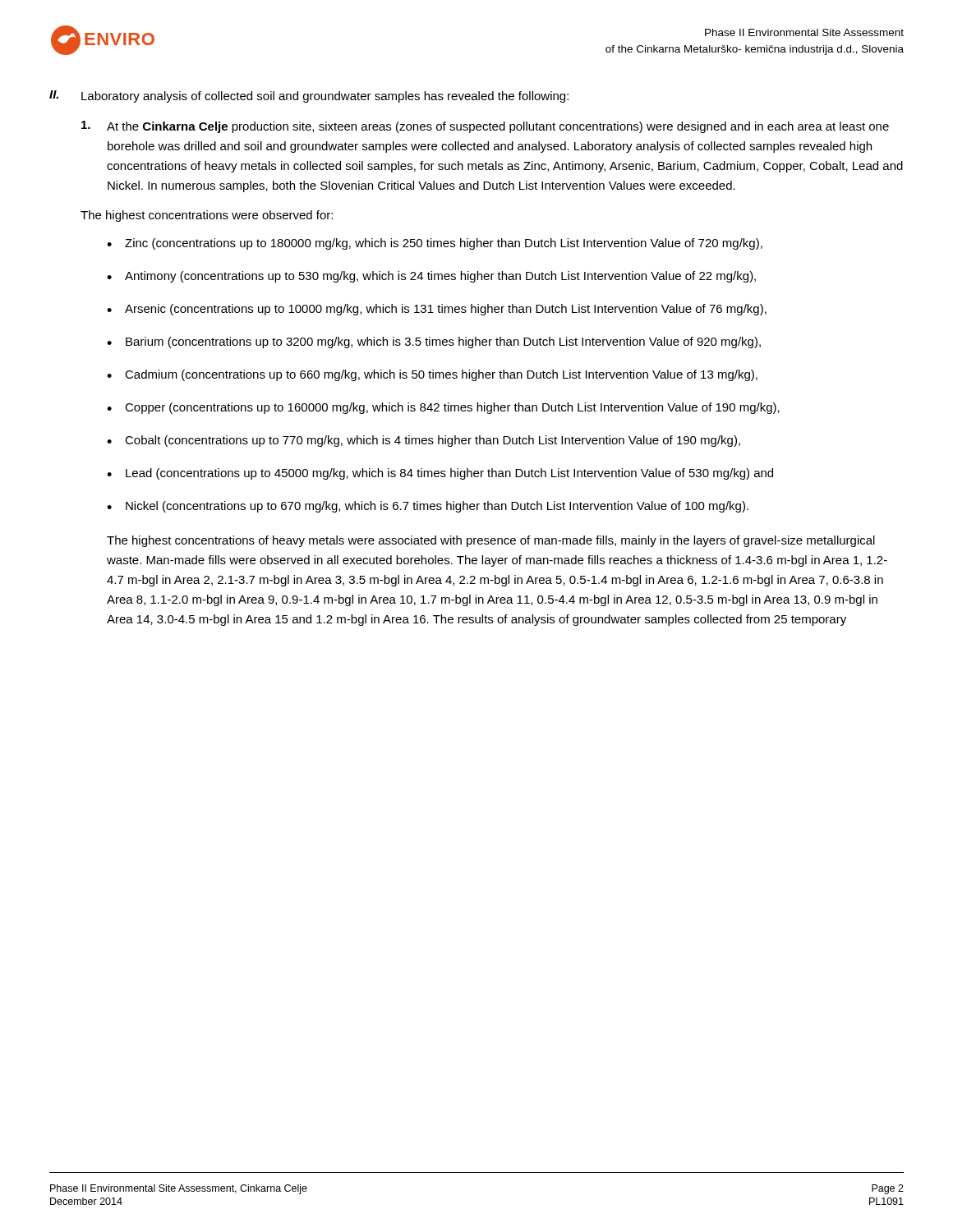
Task: Click on the element starting "• Lead (concentrations up to 45000"
Action: 440,475
